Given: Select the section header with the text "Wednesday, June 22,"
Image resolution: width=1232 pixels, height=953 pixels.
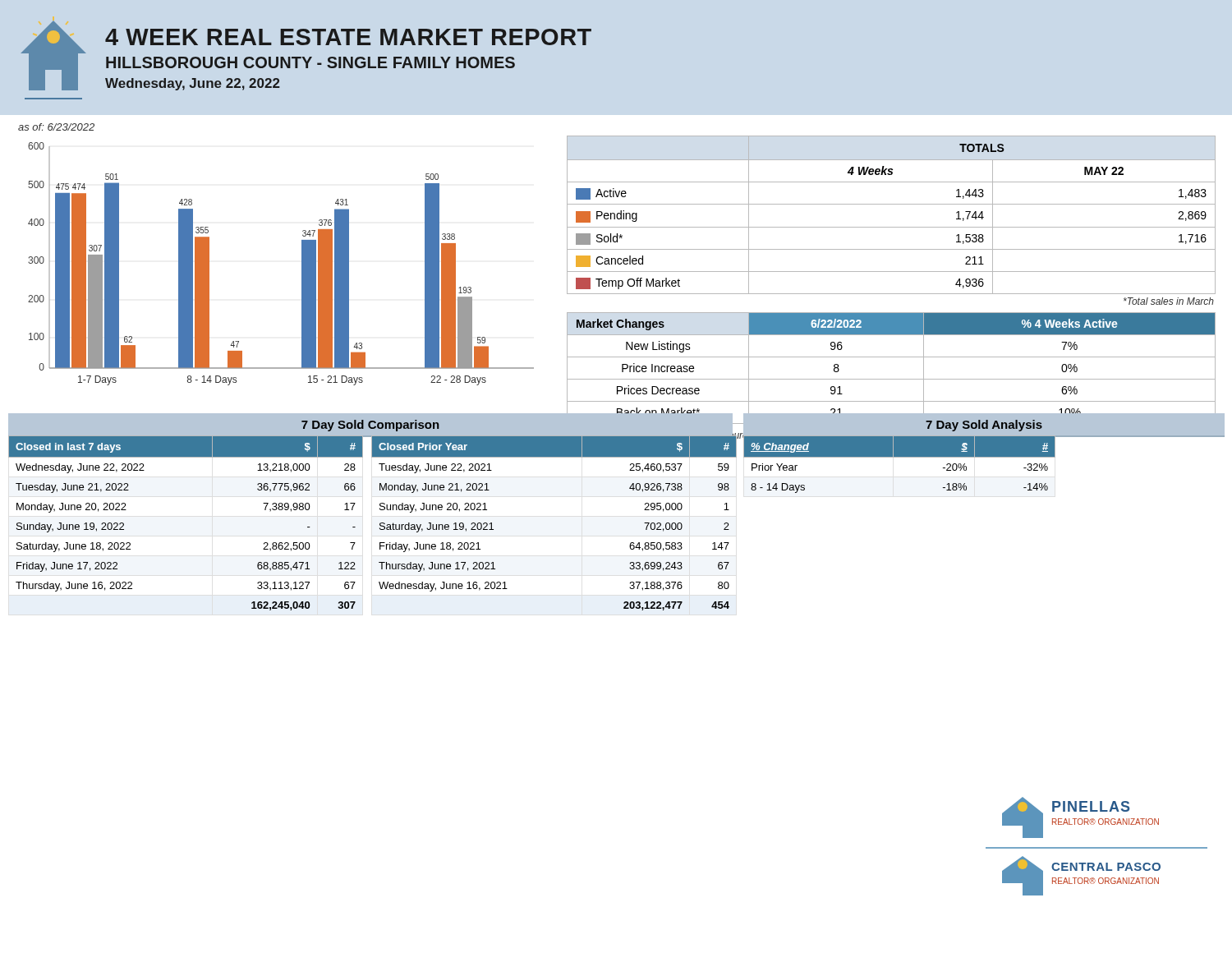Looking at the screenshot, I should point(193,83).
